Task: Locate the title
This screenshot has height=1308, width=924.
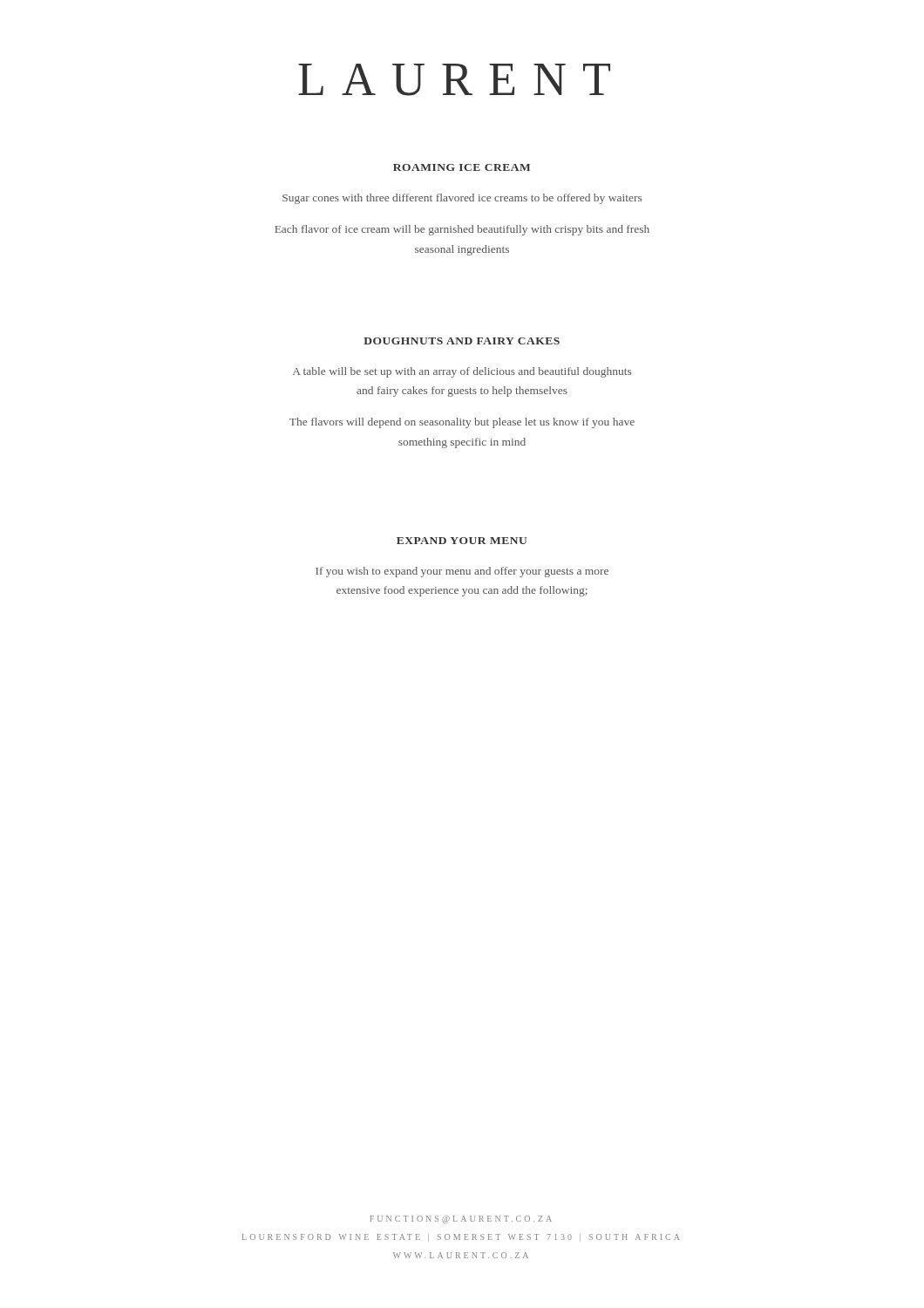Action: [x=462, y=79]
